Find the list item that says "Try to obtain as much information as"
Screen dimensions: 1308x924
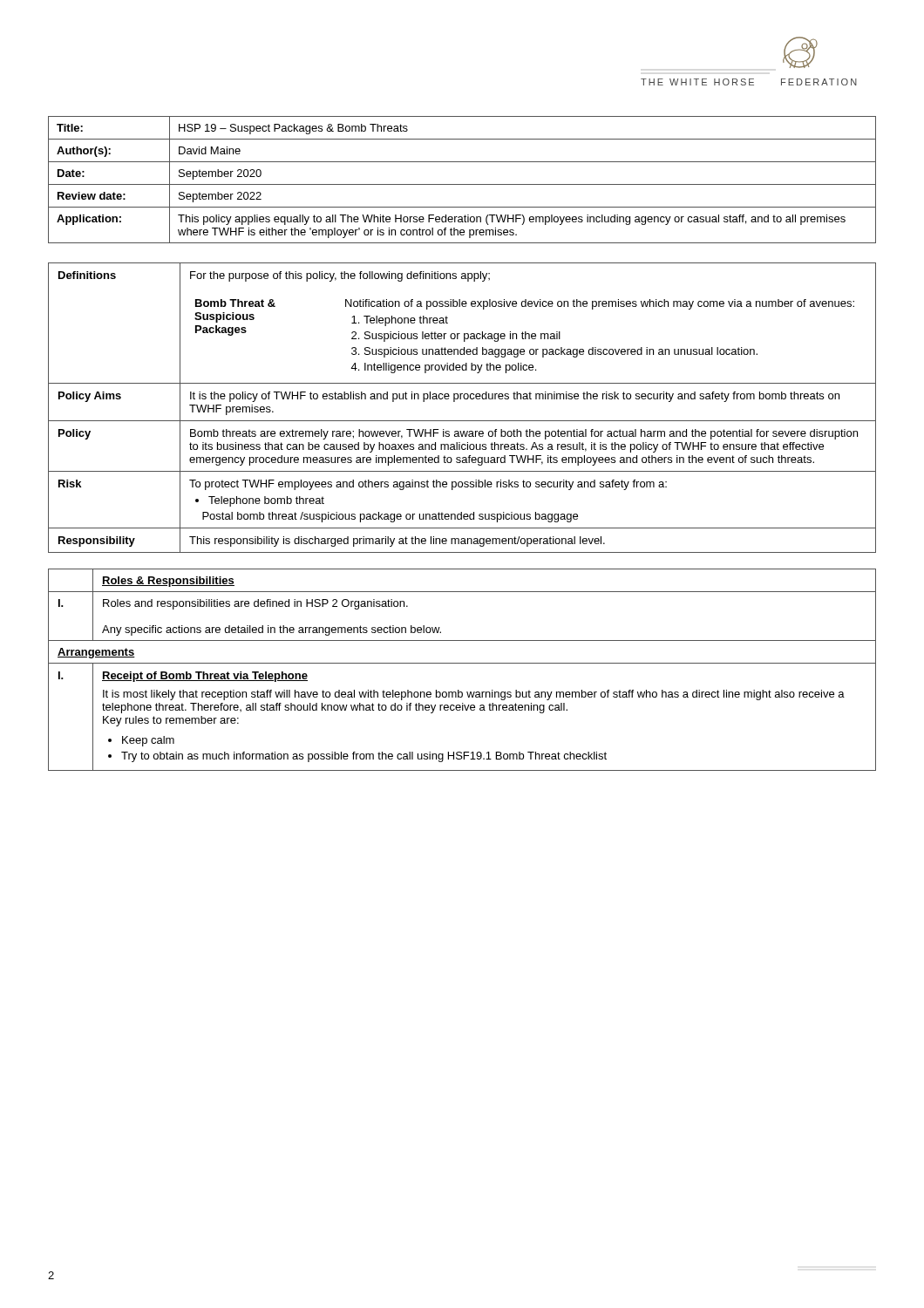pyautogui.click(x=364, y=756)
